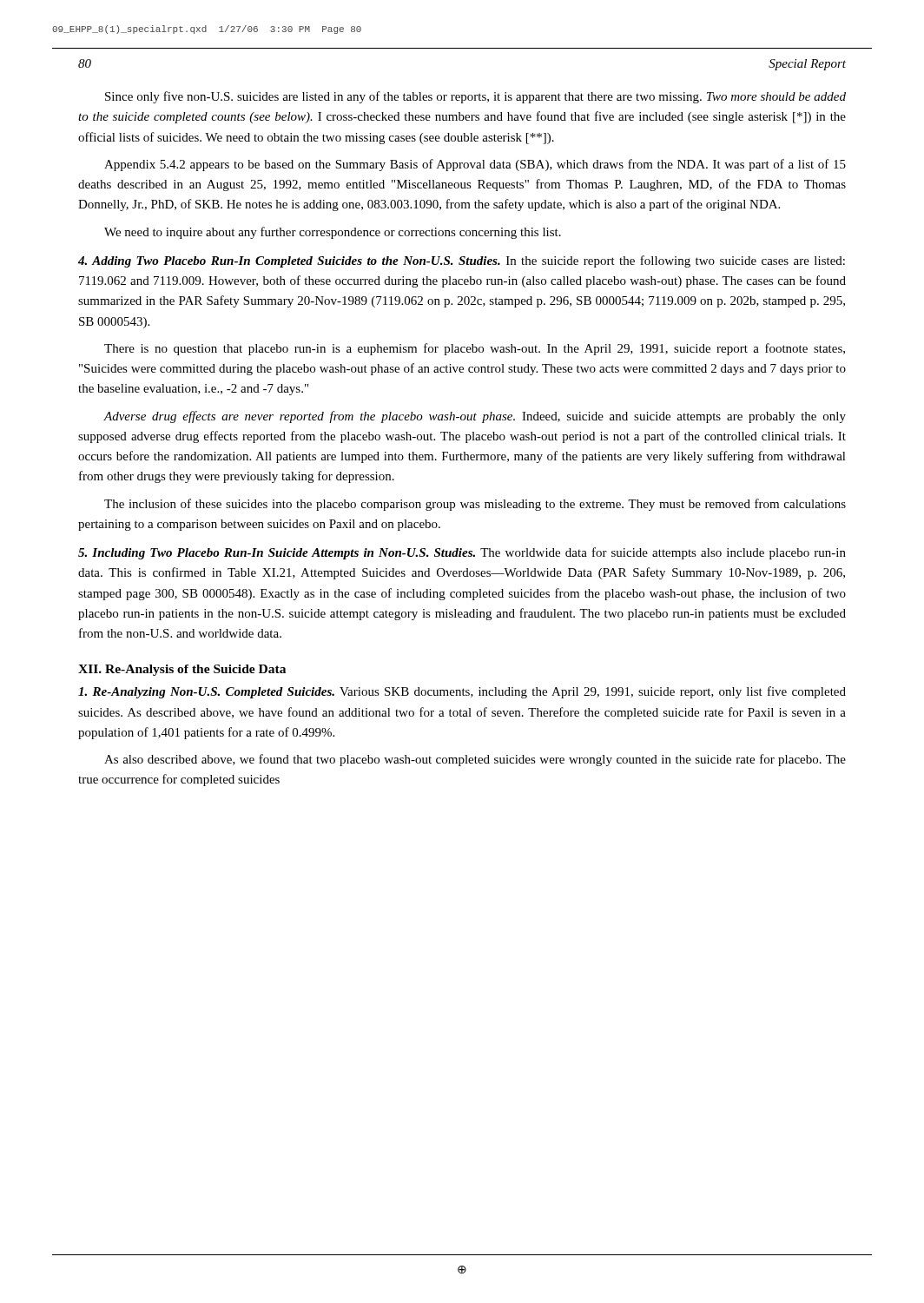Locate the text block with the text "The inclusion of these suicides into the"
924x1303 pixels.
point(462,514)
